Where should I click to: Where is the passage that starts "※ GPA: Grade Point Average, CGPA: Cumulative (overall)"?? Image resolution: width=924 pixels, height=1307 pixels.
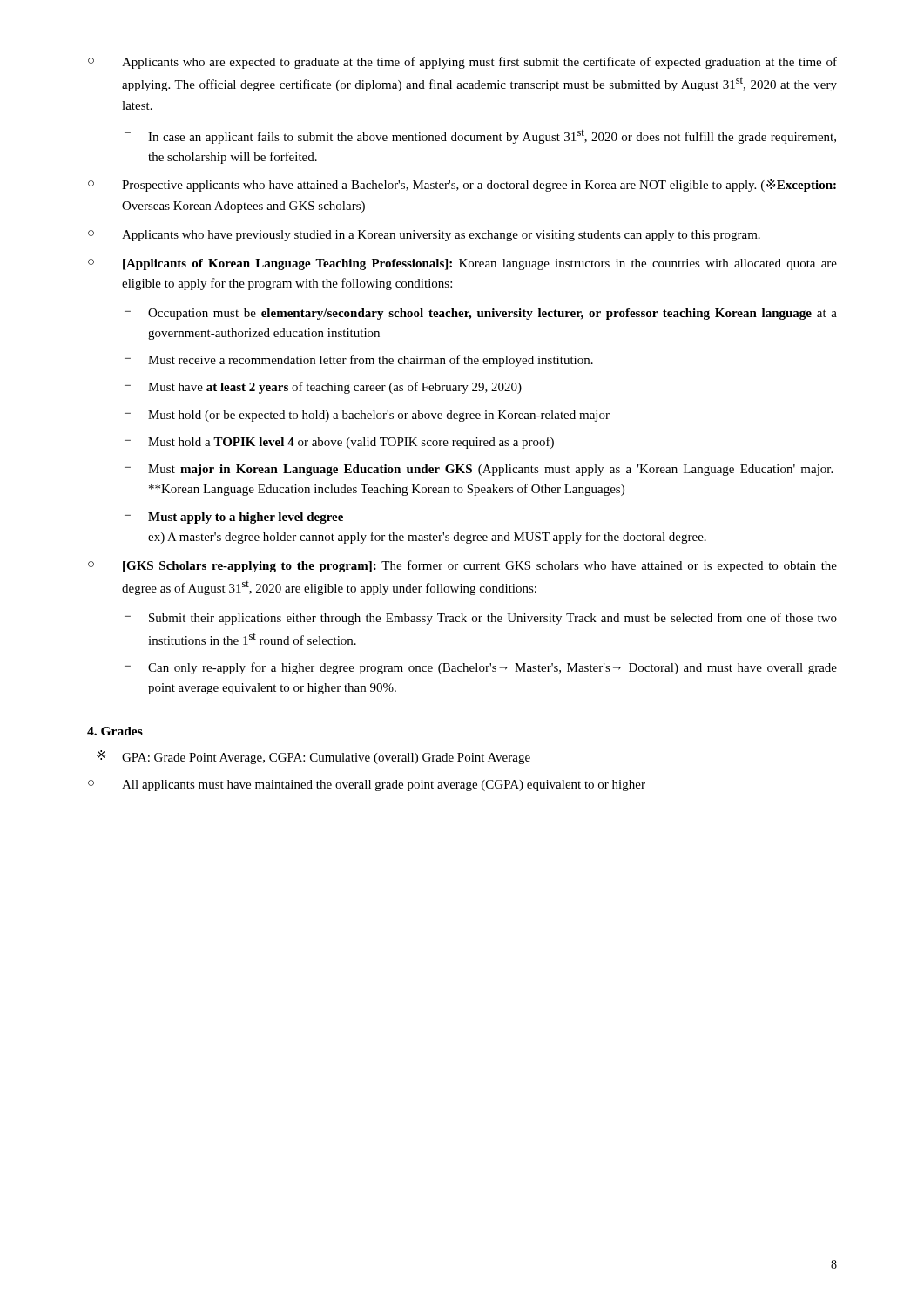(466, 757)
